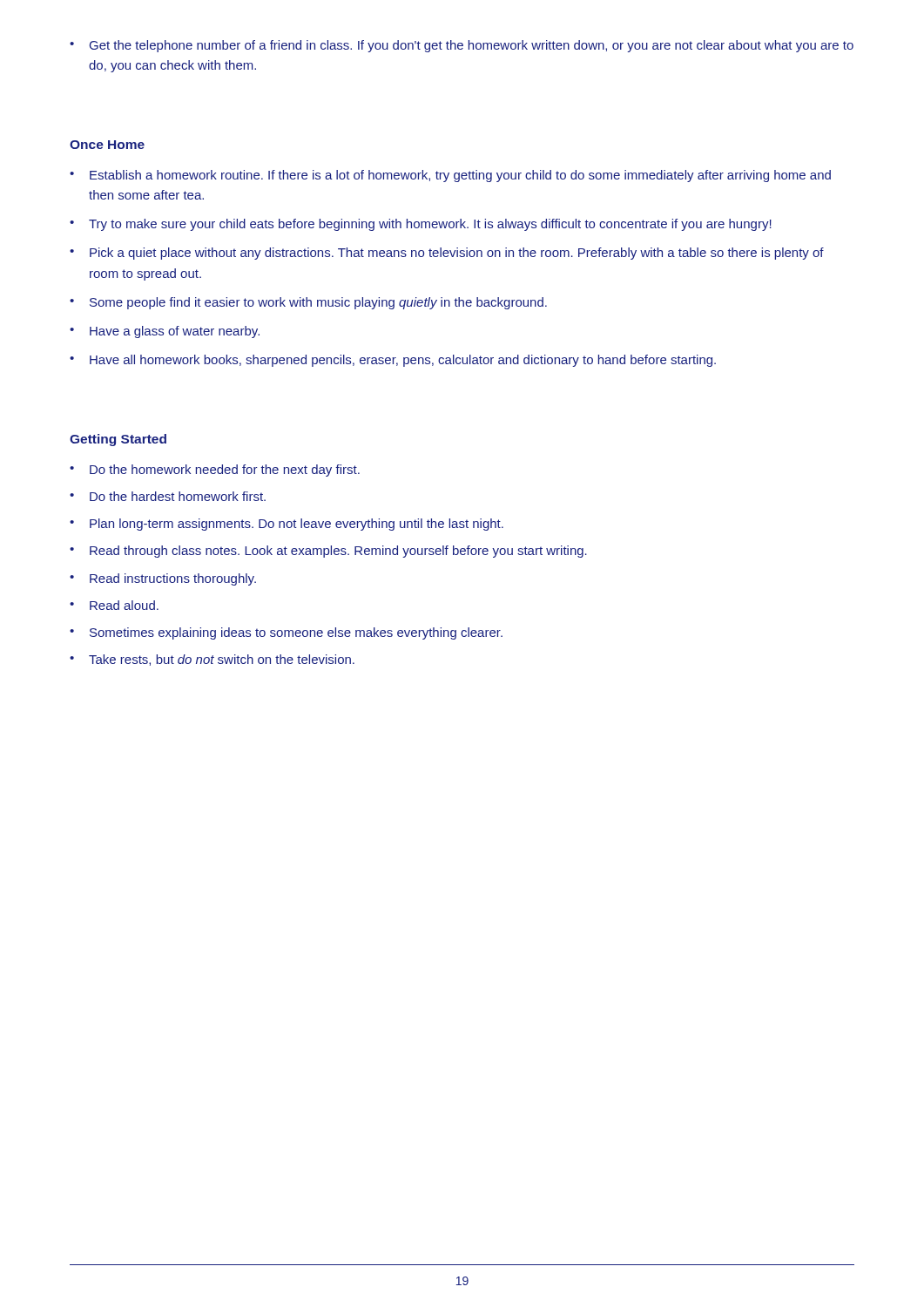
Task: Locate the text starting "• Read aloud."
Action: 114,605
